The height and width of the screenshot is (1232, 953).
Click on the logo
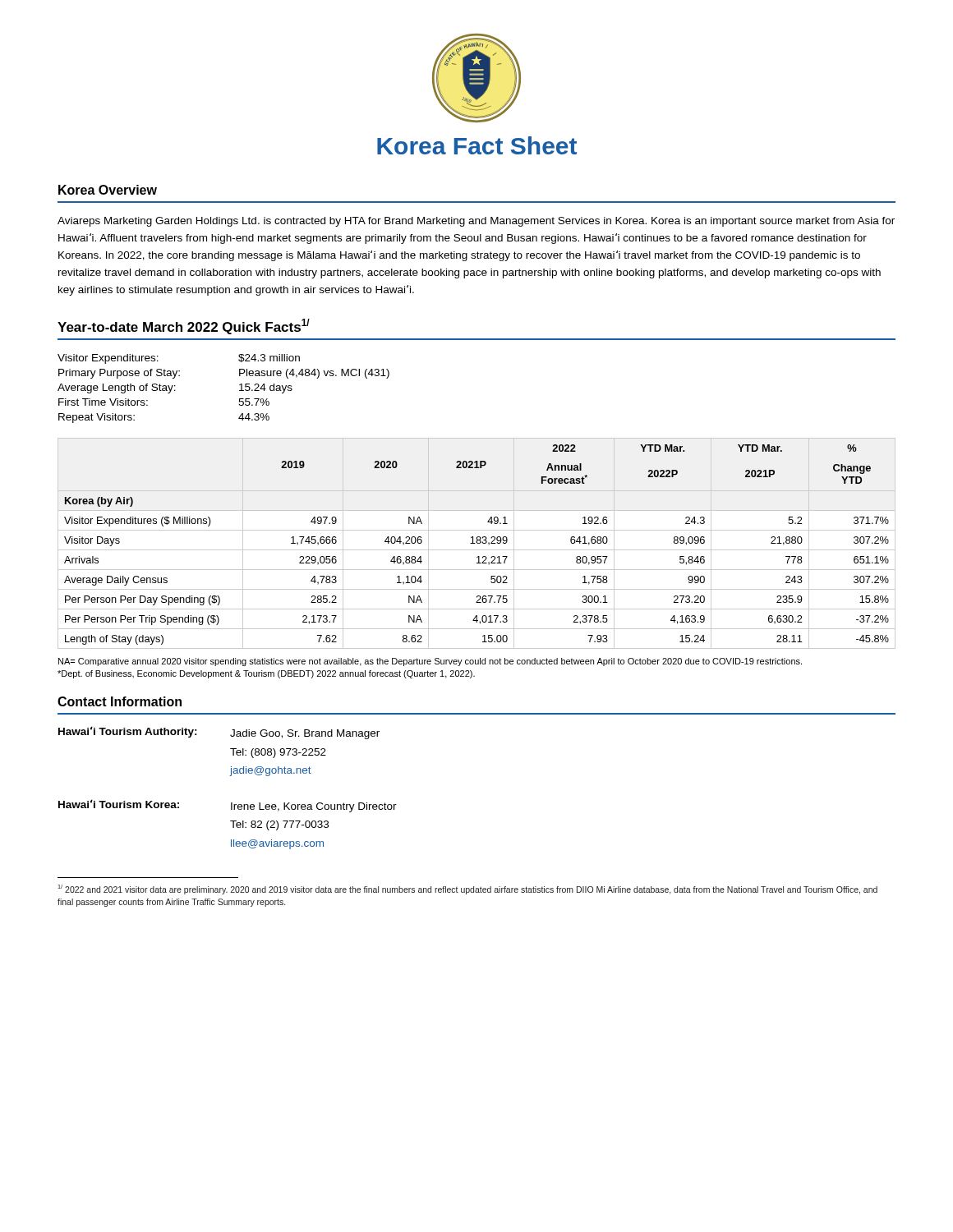[x=476, y=79]
